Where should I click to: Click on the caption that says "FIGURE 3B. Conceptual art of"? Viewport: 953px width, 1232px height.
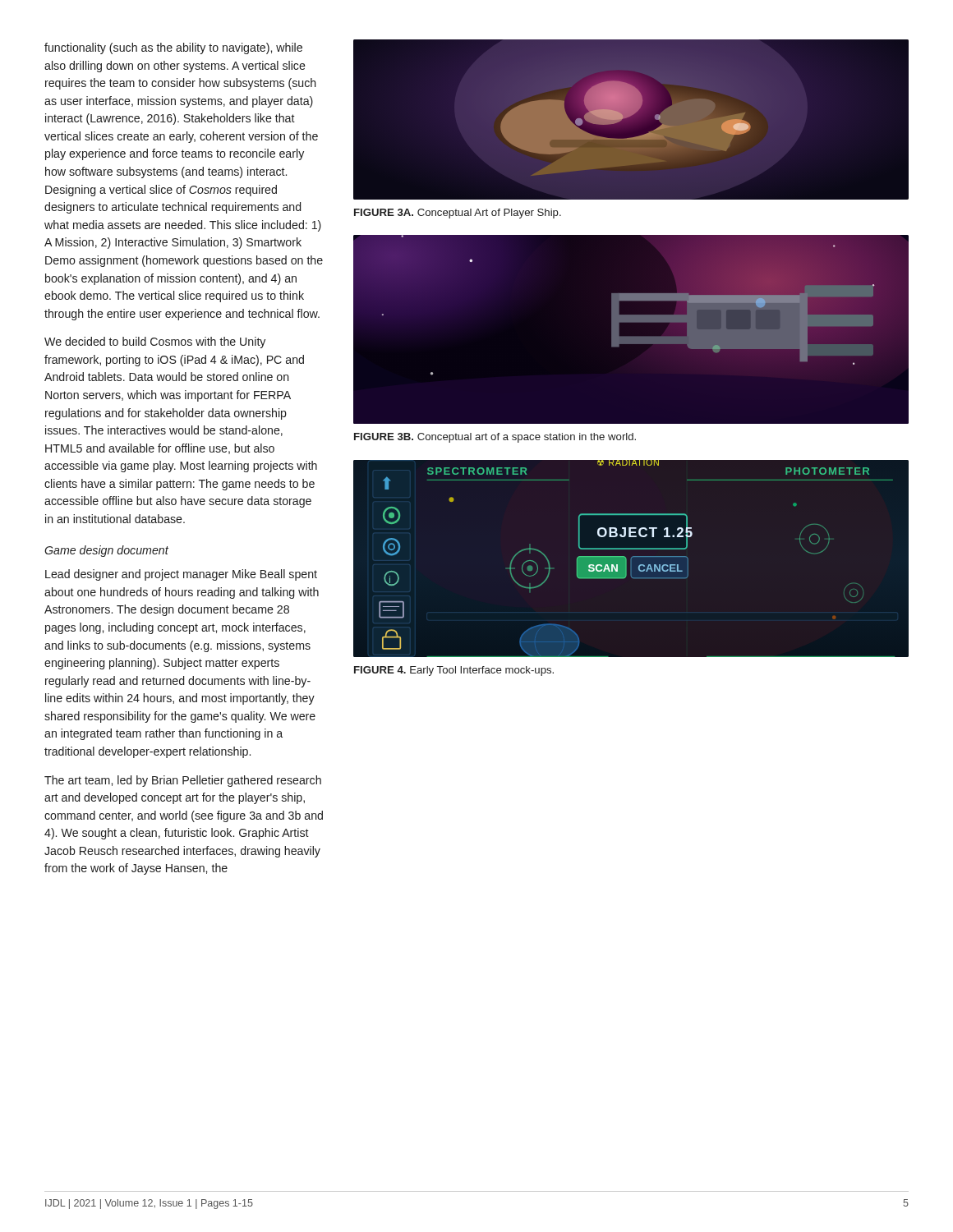pos(631,438)
